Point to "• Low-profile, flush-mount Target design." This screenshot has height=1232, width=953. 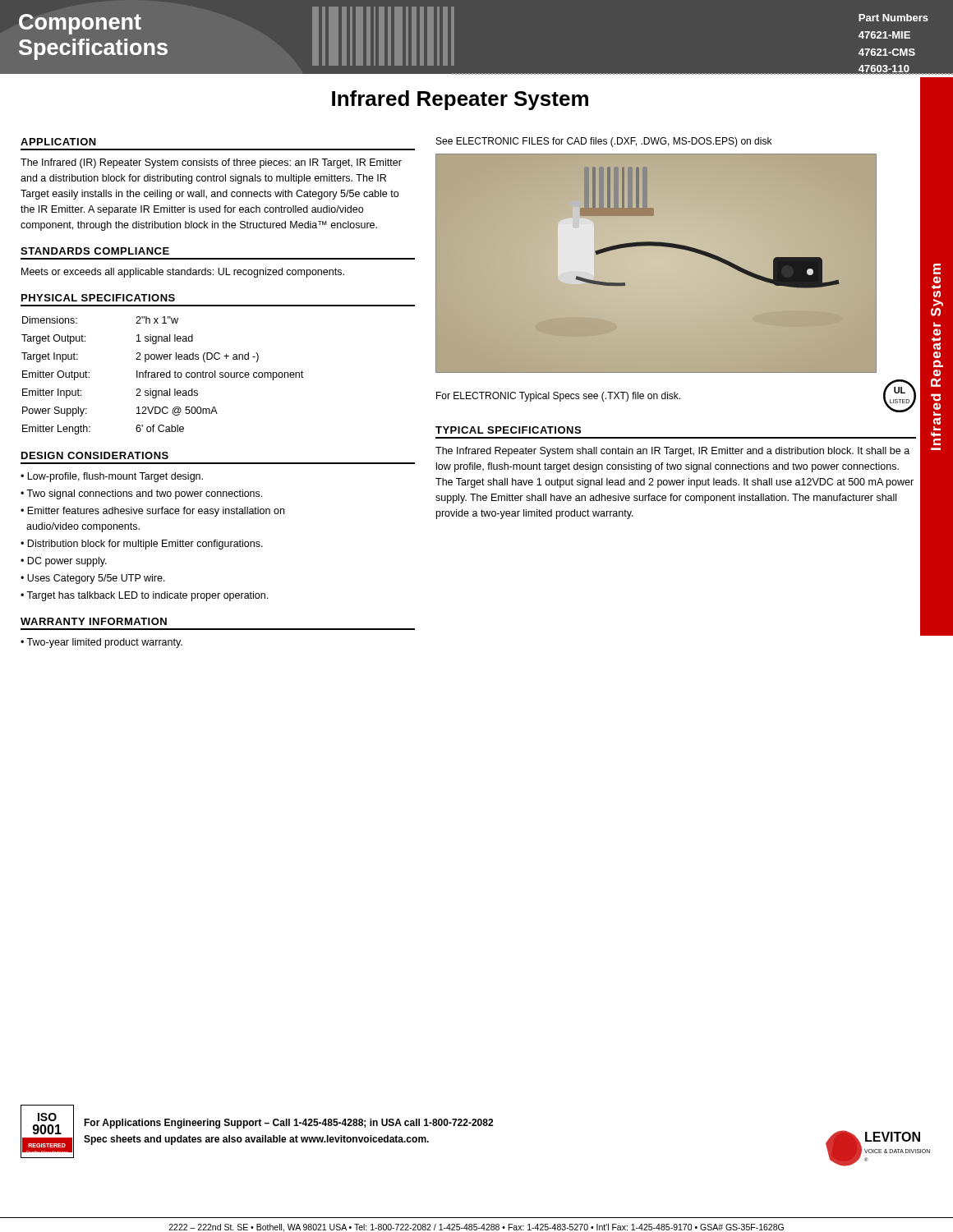[x=112, y=476]
